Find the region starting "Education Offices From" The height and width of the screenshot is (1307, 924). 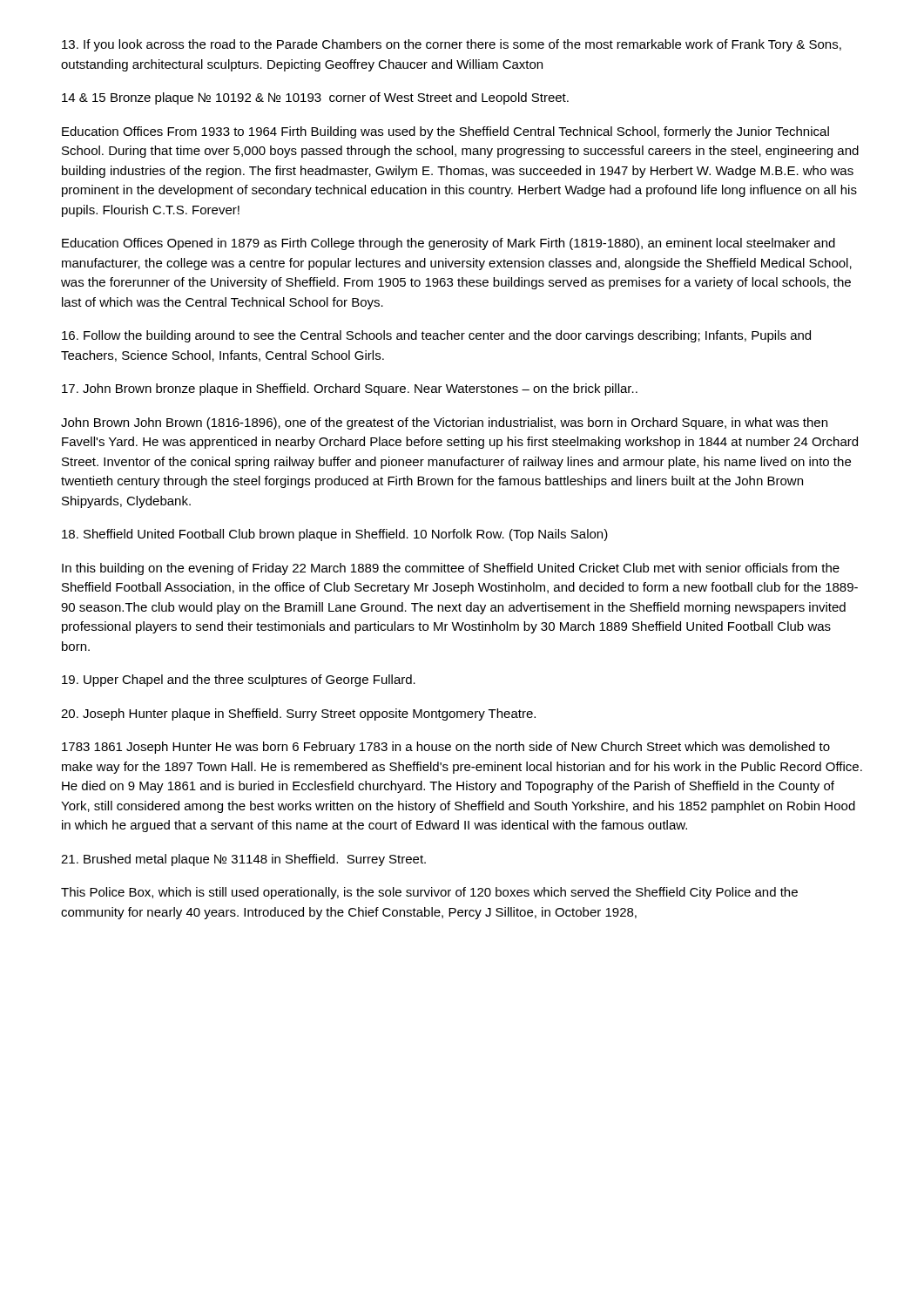(x=460, y=170)
